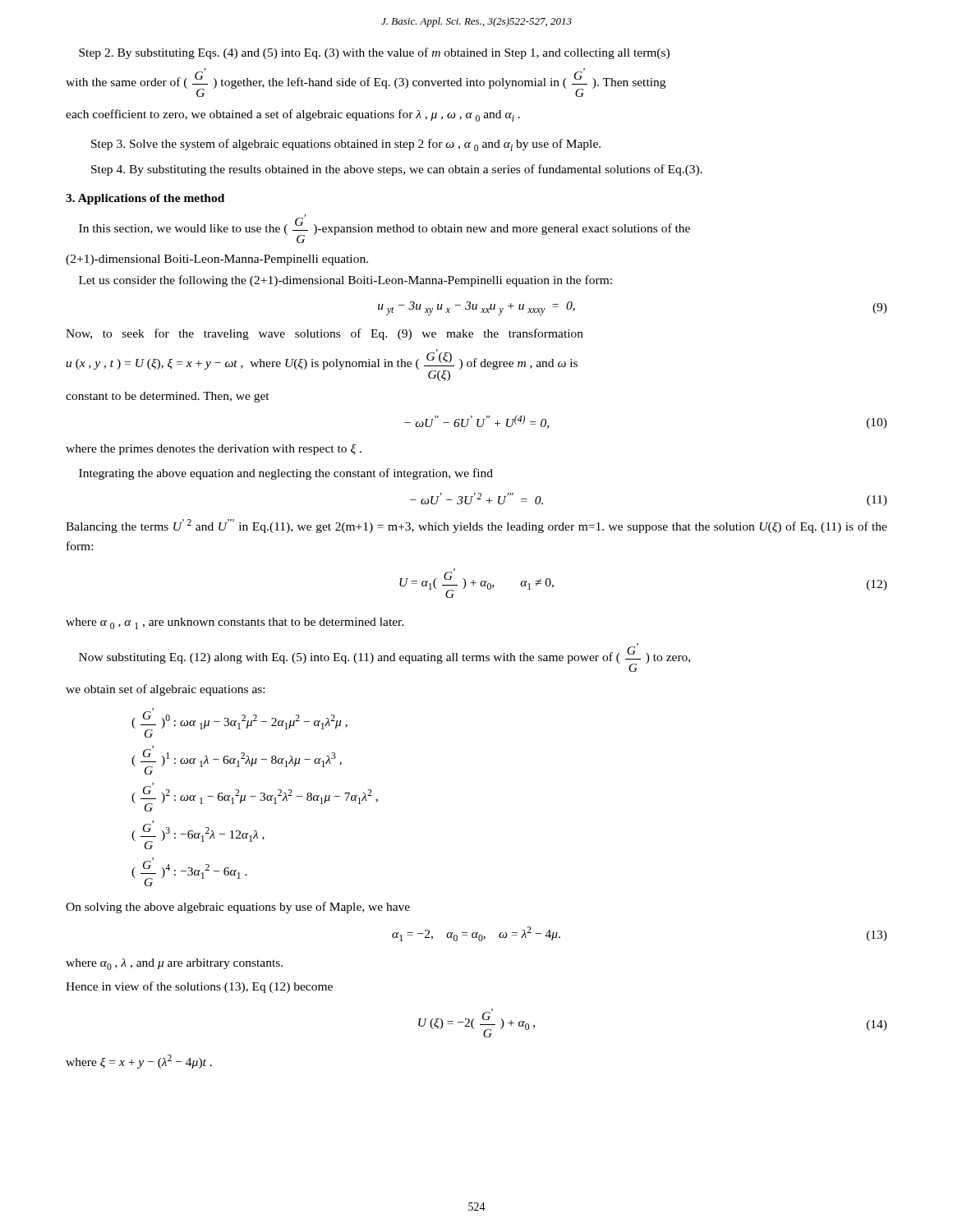
Task: Find the element starting "Balancing the terms U’ 2 and U’’’ in"
Action: [x=476, y=535]
